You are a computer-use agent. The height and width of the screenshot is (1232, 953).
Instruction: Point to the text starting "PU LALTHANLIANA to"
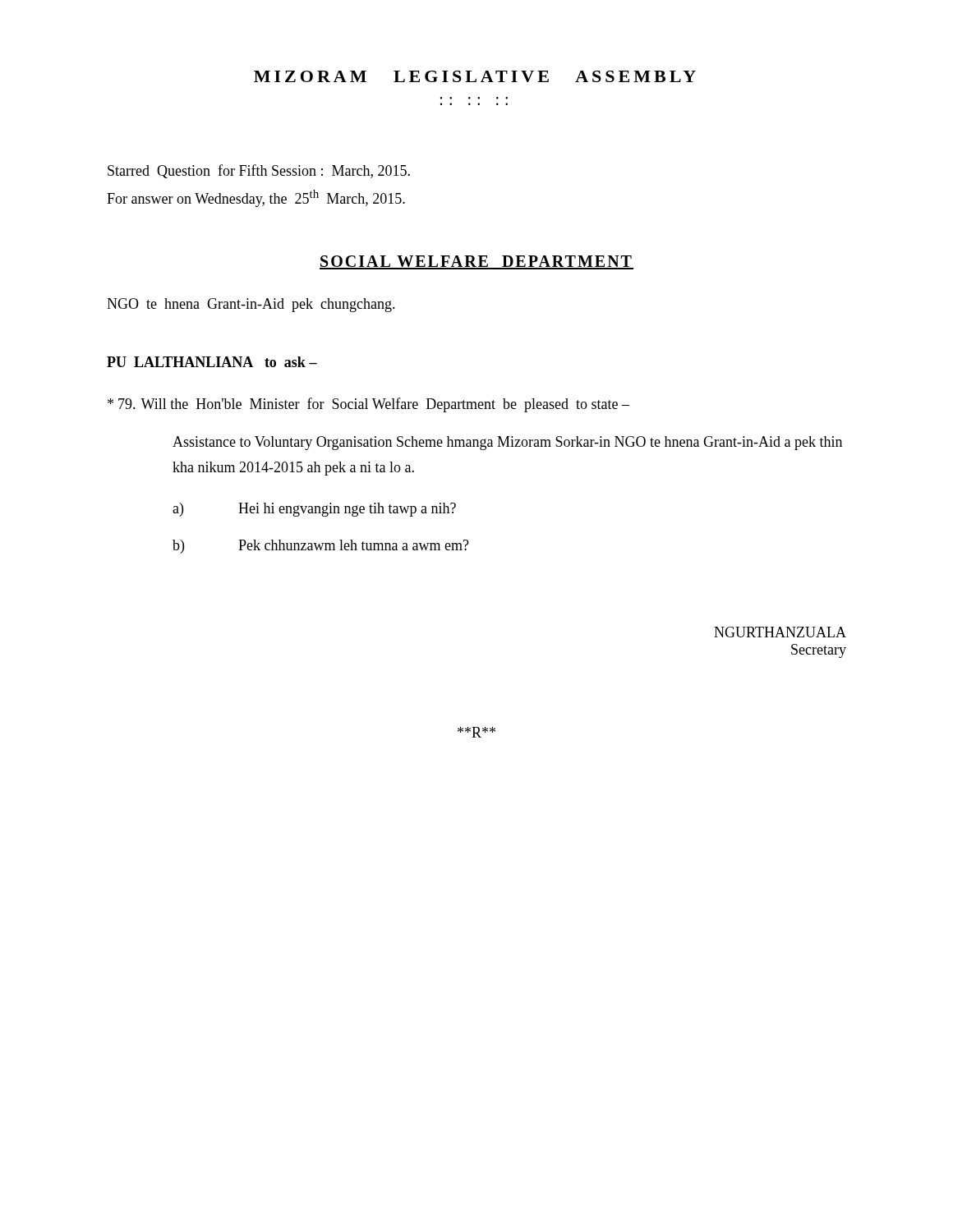pyautogui.click(x=212, y=362)
